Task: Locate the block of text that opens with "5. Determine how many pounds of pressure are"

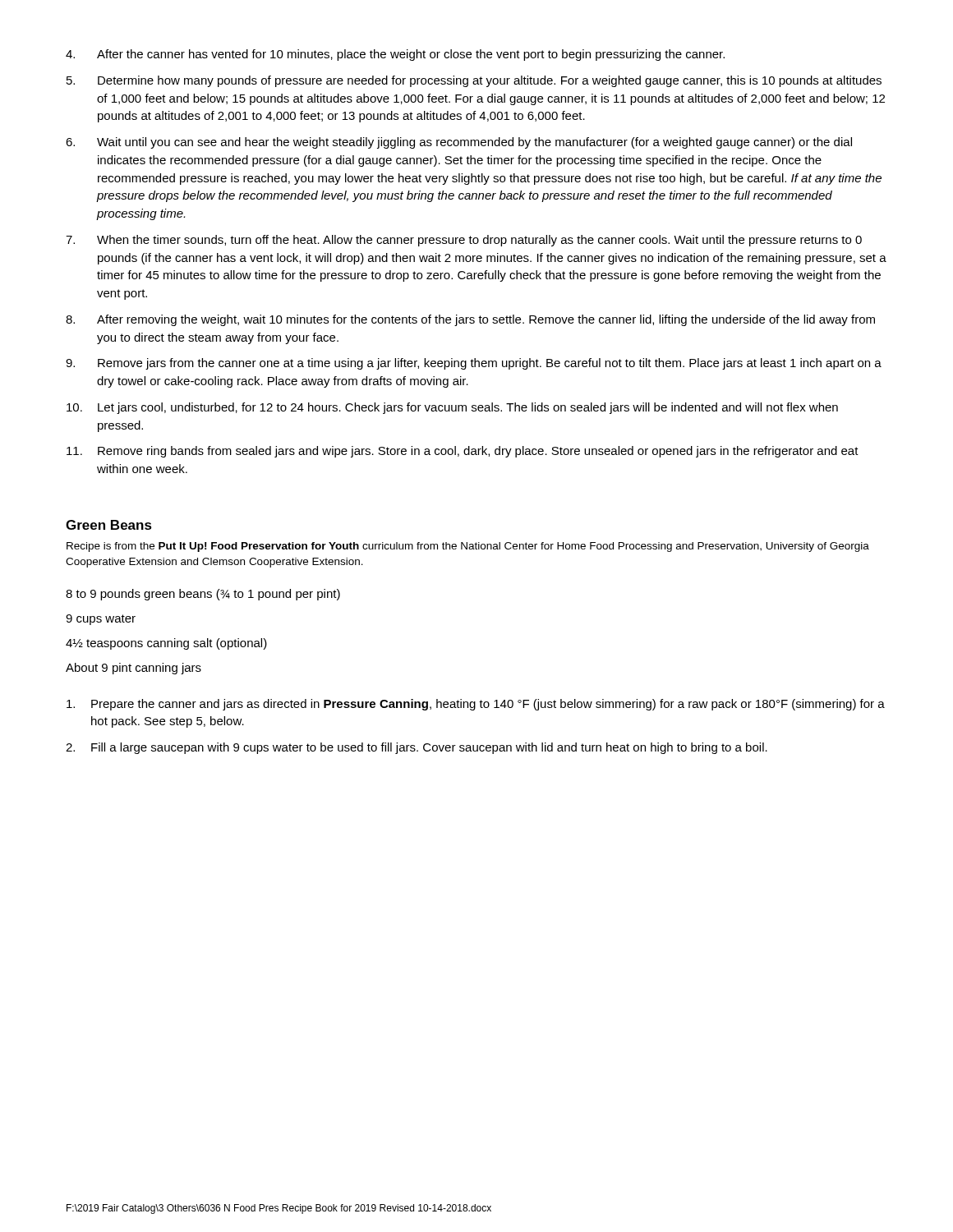Action: pyautogui.click(x=476, y=98)
